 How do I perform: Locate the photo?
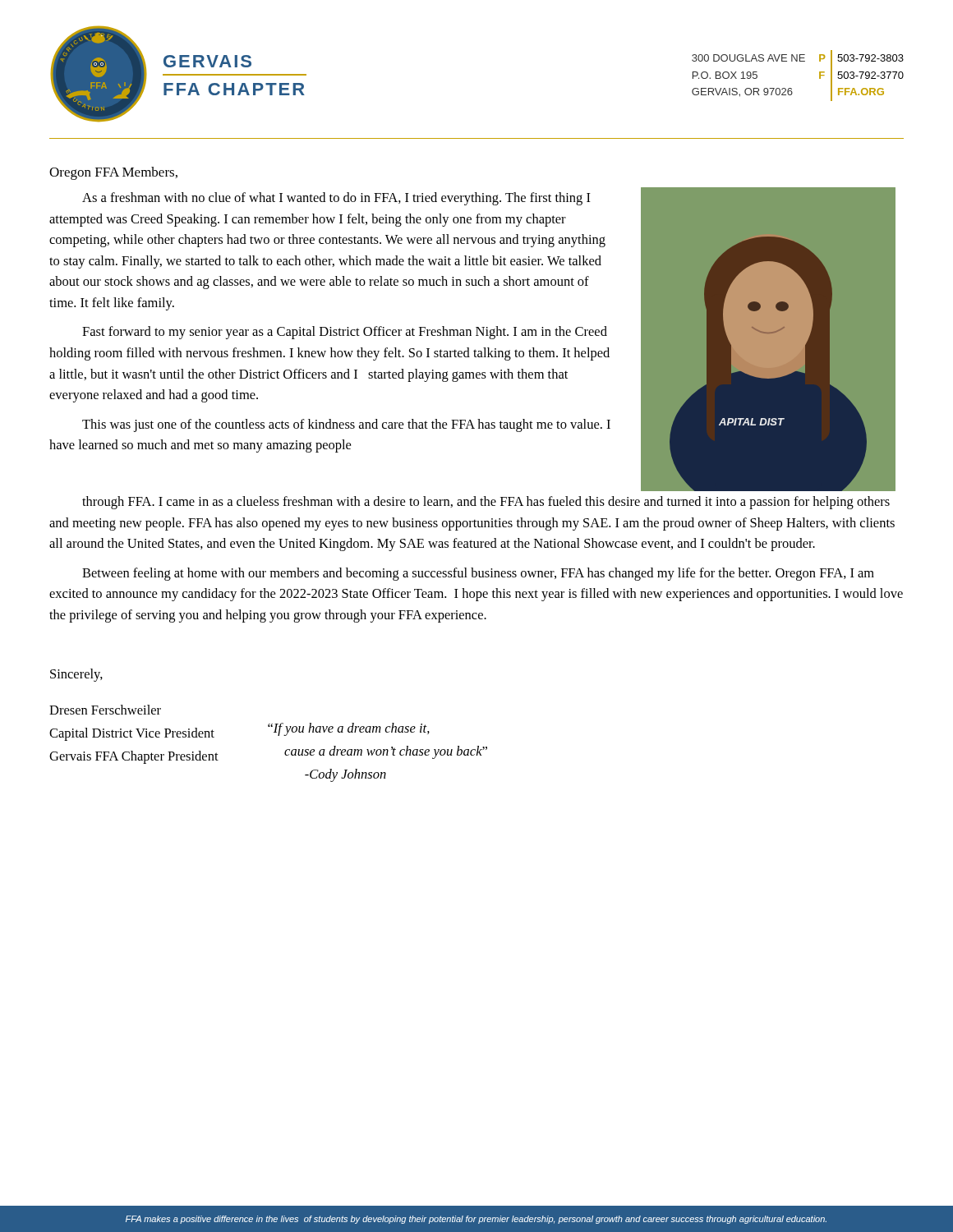772,339
